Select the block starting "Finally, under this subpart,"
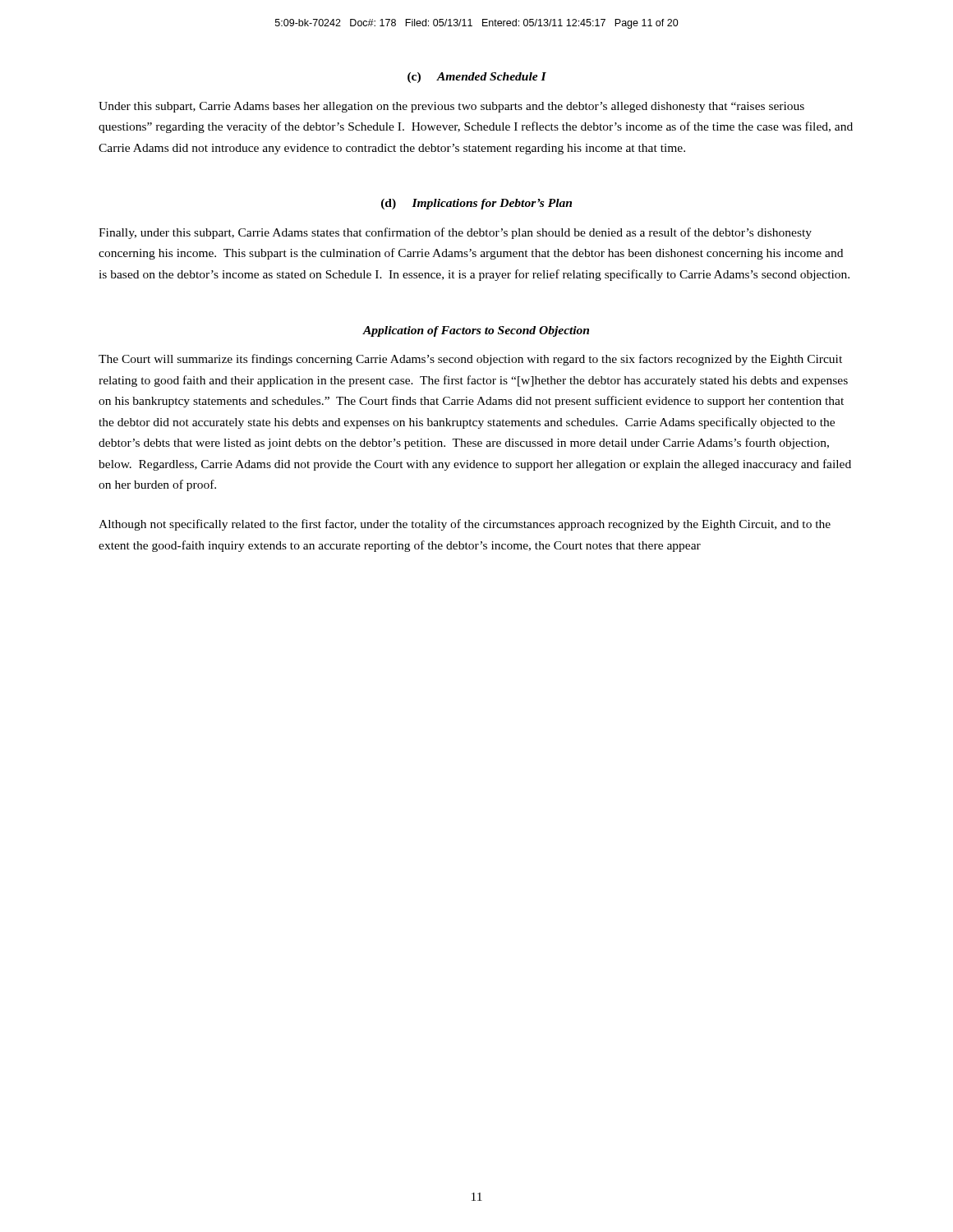953x1232 pixels. [474, 253]
